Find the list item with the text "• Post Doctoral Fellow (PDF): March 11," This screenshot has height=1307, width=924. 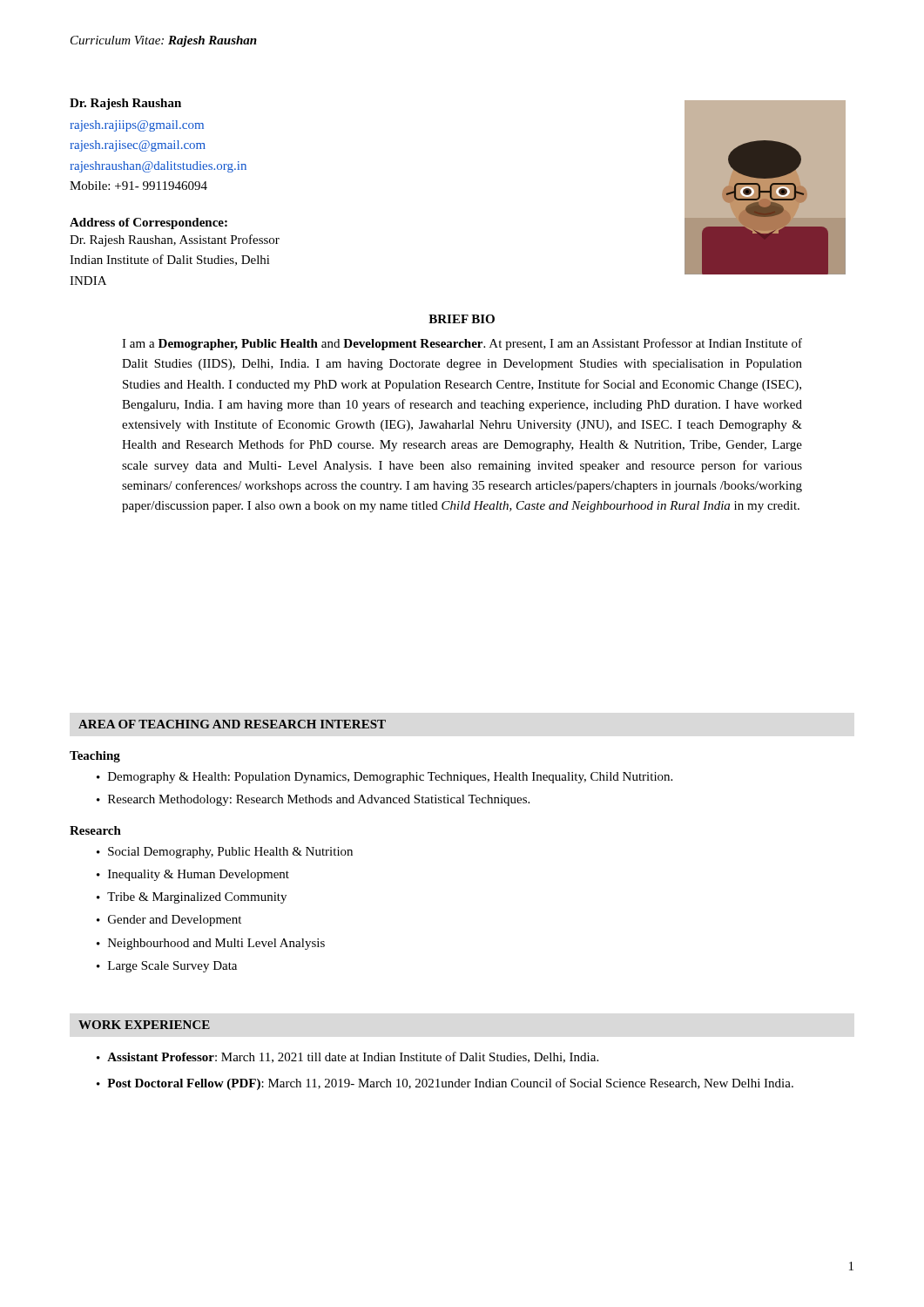point(475,1084)
